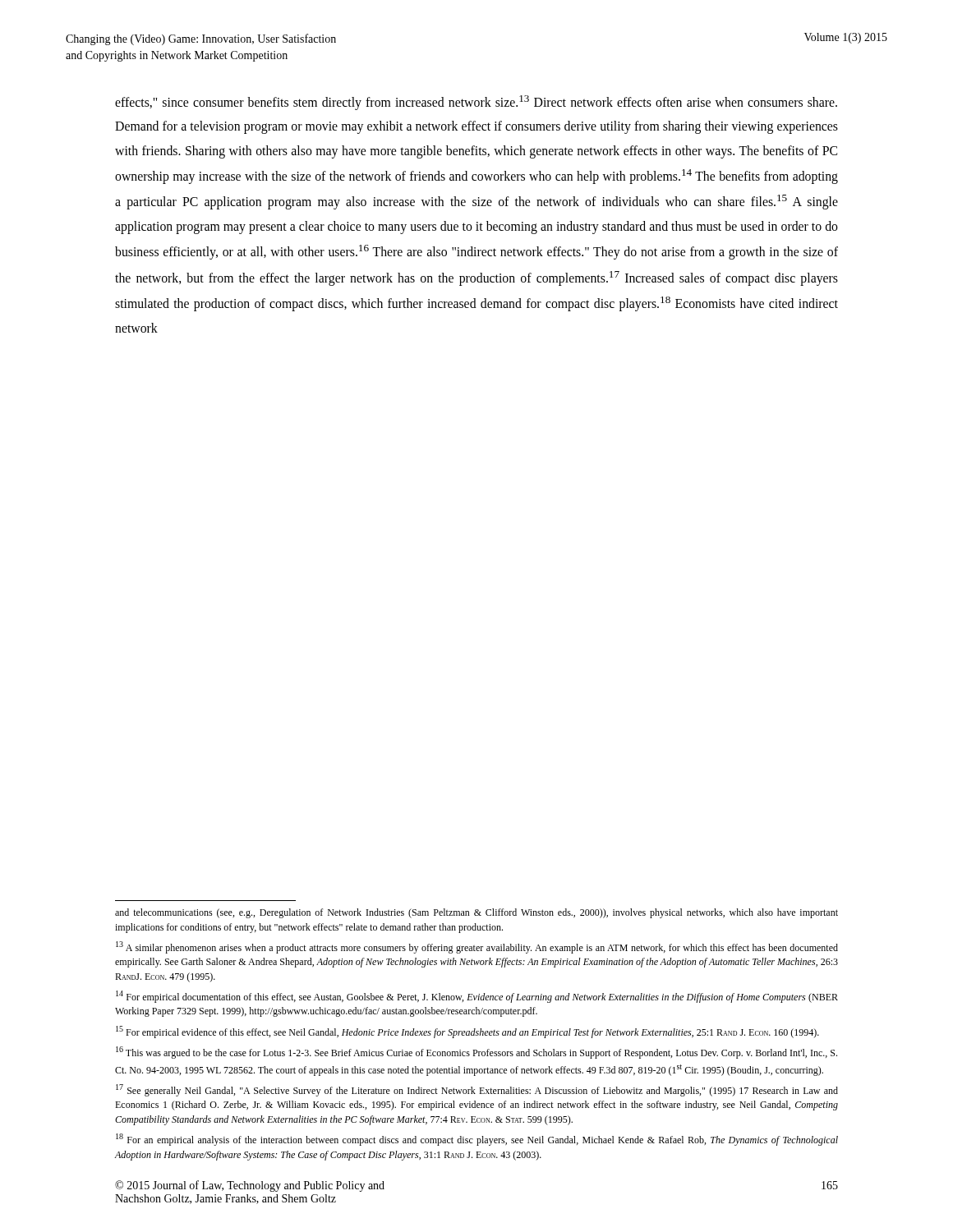
Task: Find the block starting "13 A similar phenomenon arises when"
Action: coord(476,961)
